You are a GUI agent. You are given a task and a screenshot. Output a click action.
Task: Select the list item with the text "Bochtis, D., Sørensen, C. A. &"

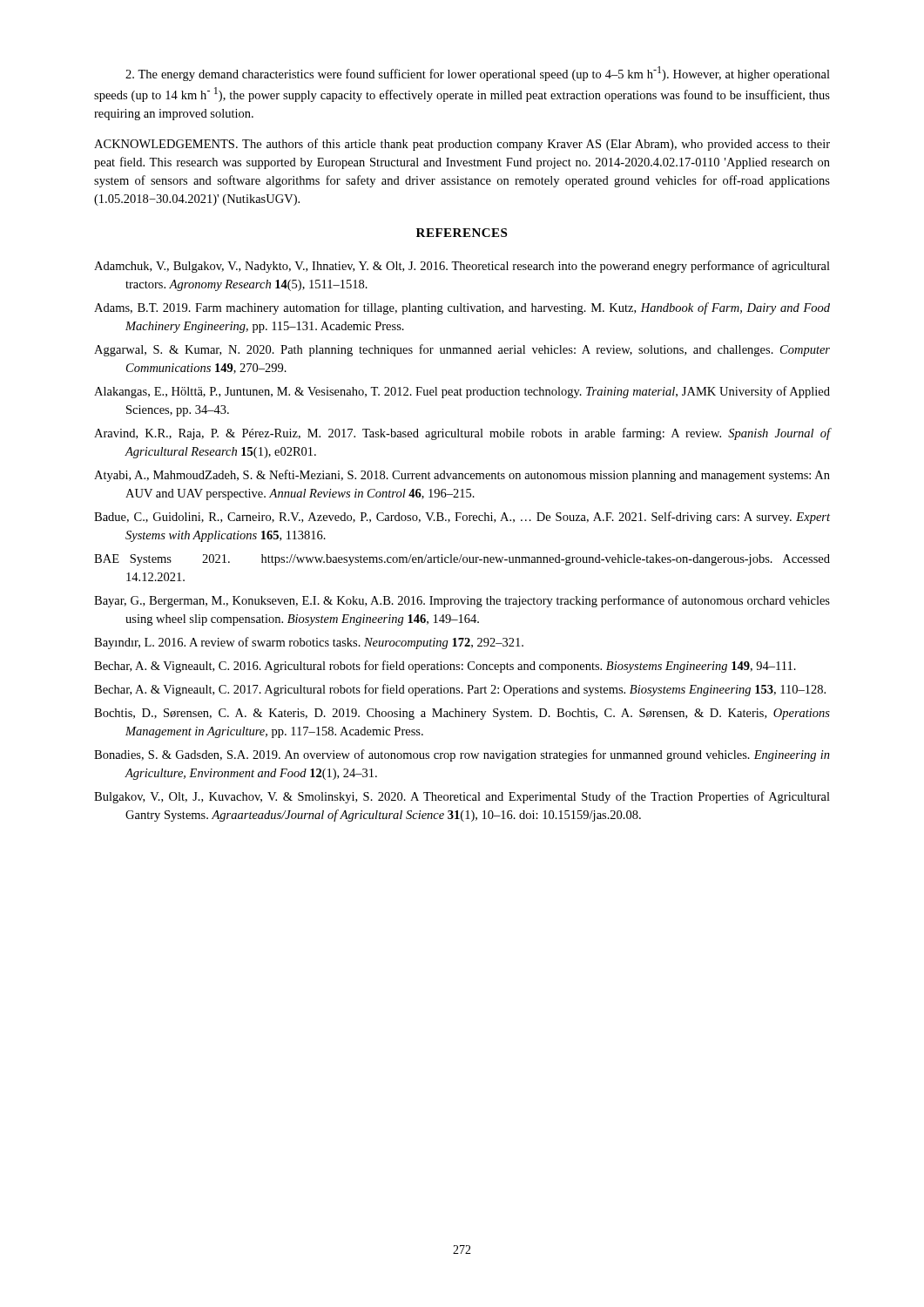tap(462, 722)
